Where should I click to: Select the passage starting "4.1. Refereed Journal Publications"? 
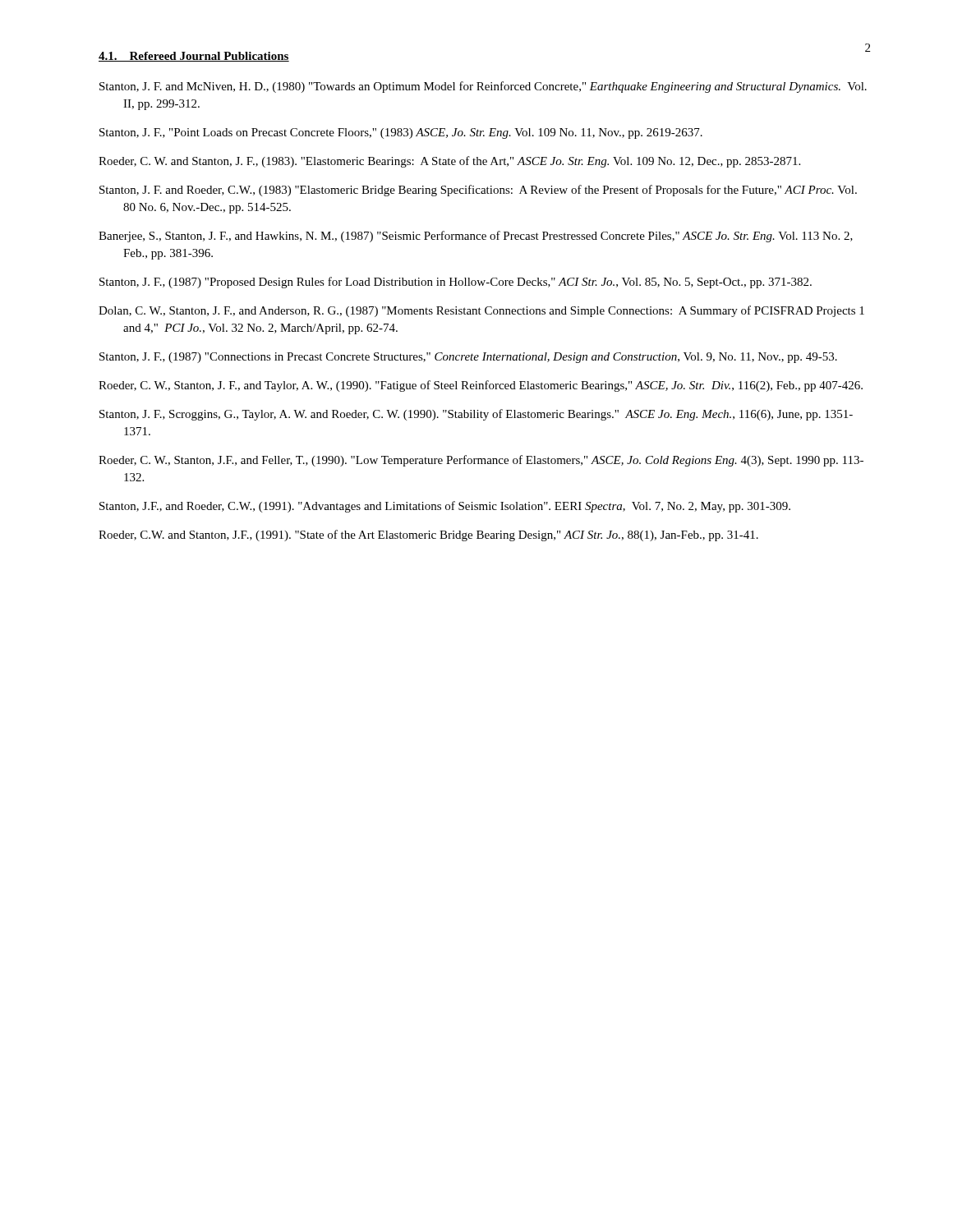[194, 56]
